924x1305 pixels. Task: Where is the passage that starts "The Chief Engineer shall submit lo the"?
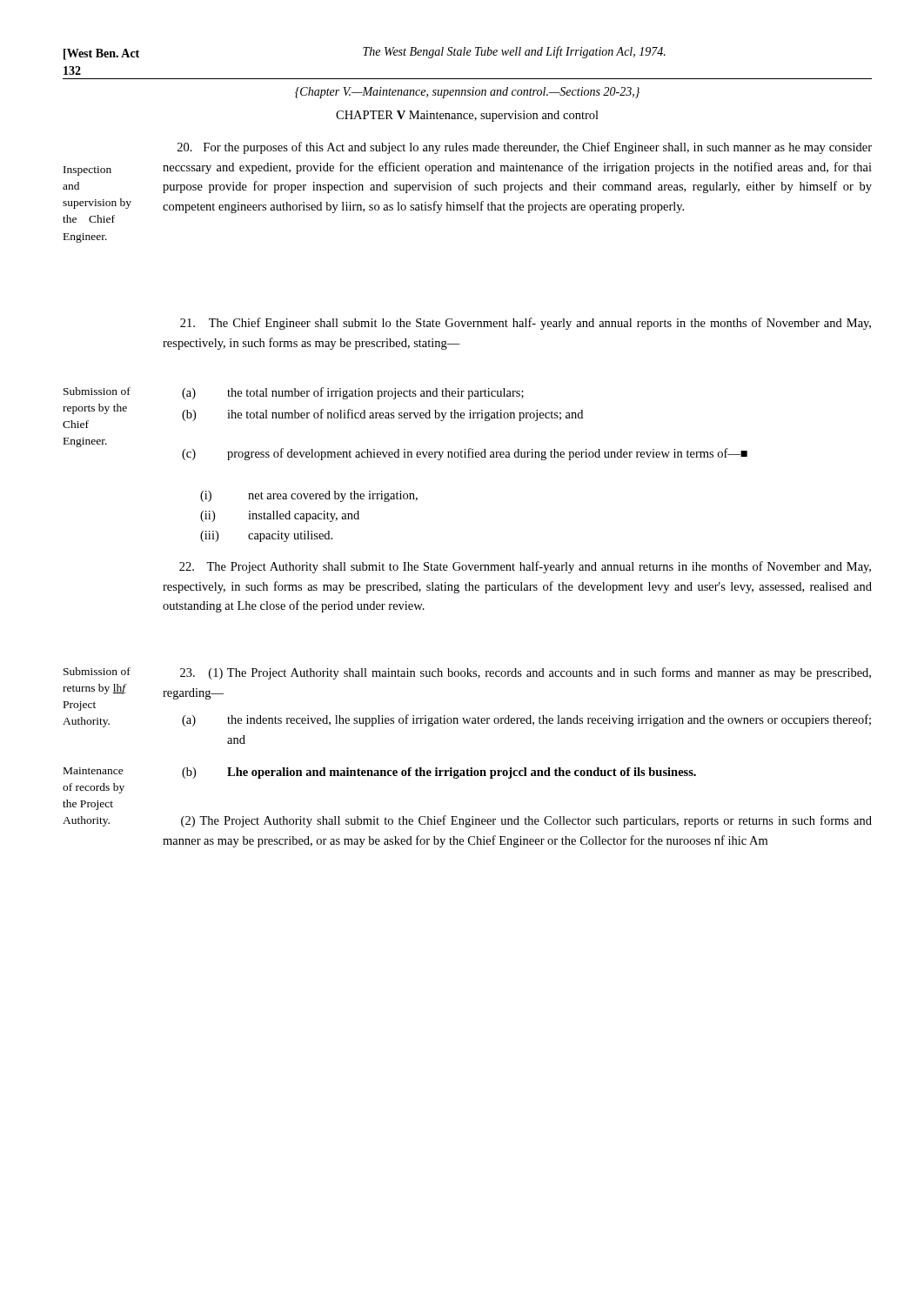[x=517, y=333]
